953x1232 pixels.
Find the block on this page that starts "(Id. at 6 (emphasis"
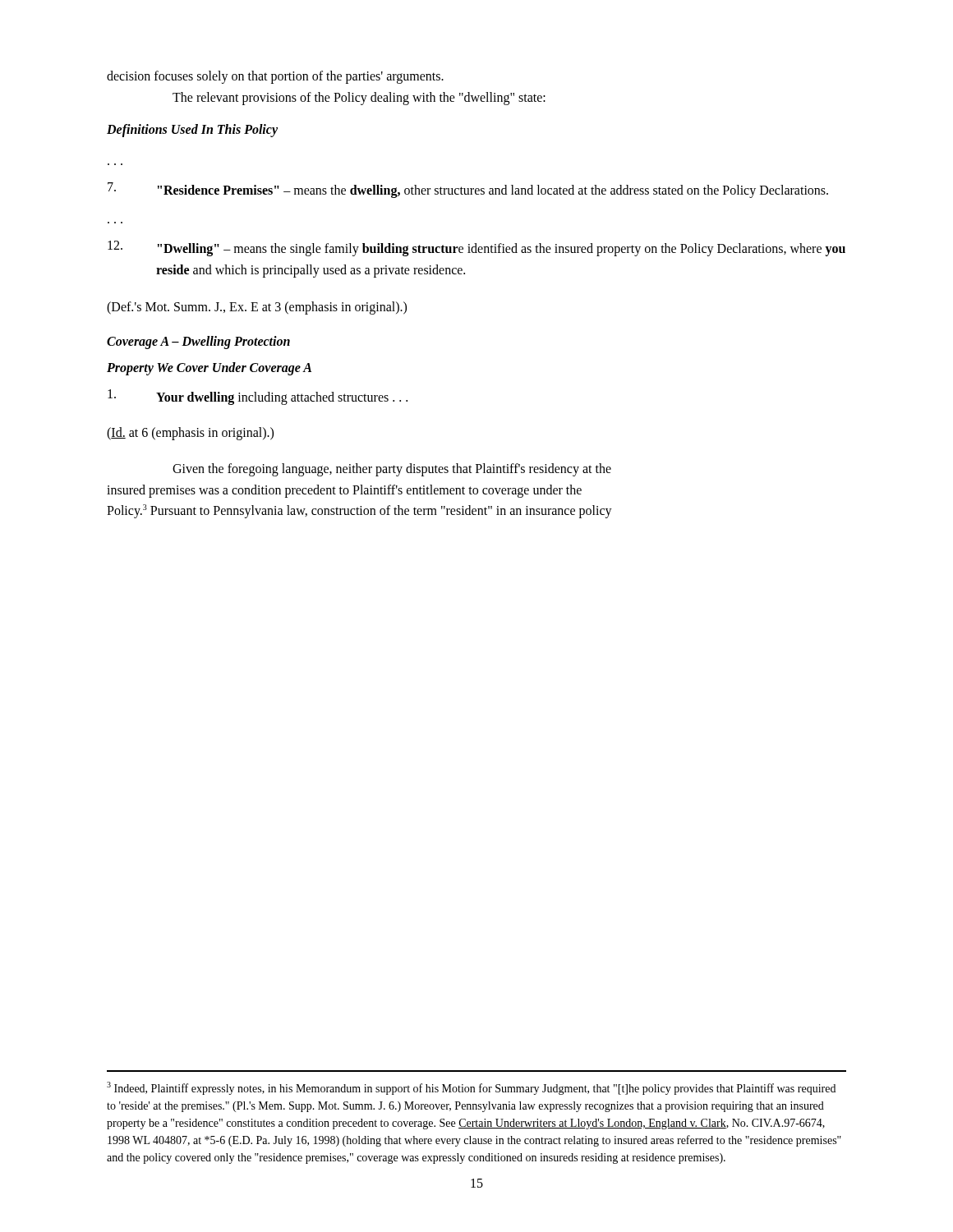pos(191,433)
